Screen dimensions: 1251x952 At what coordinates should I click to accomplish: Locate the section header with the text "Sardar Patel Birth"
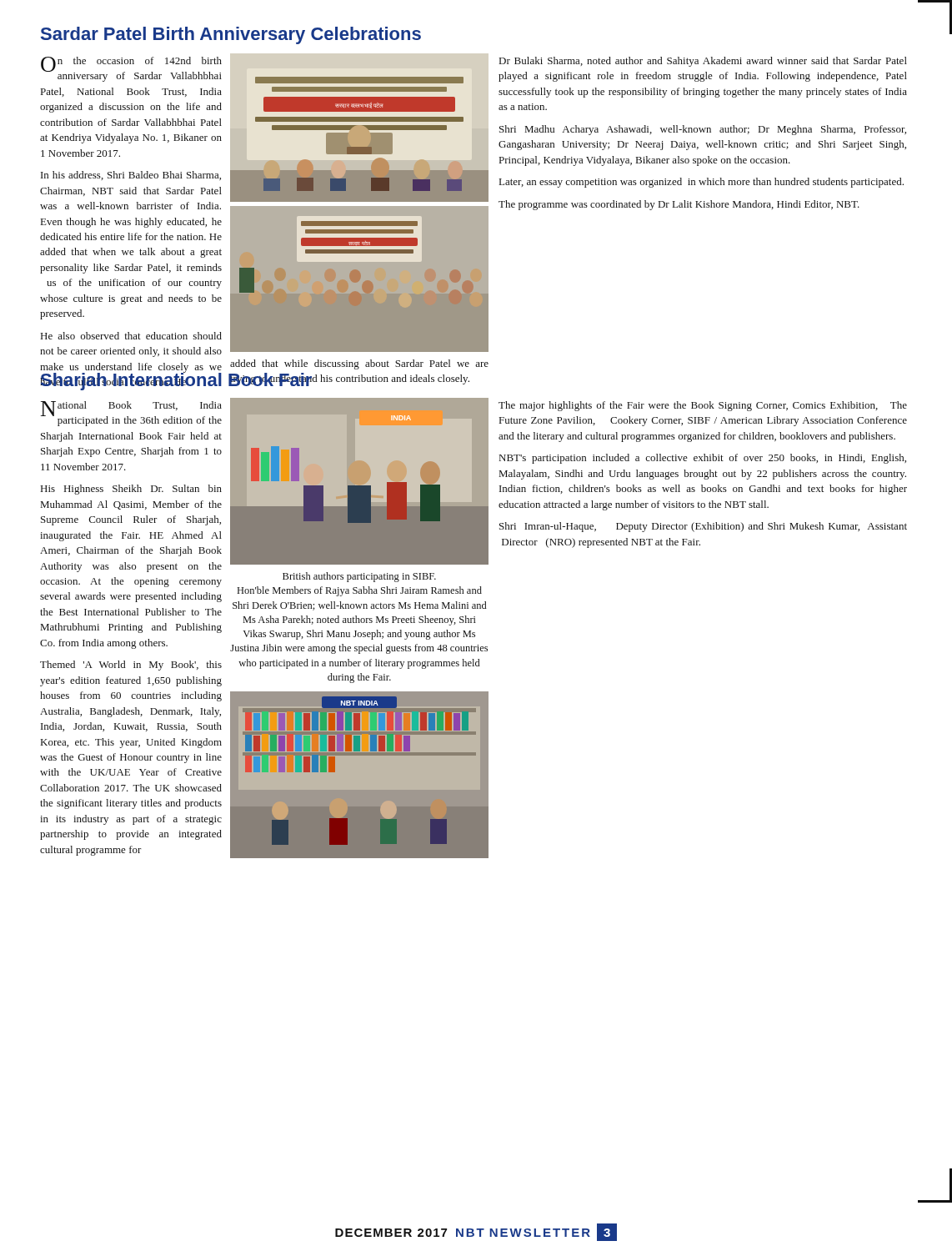231,34
